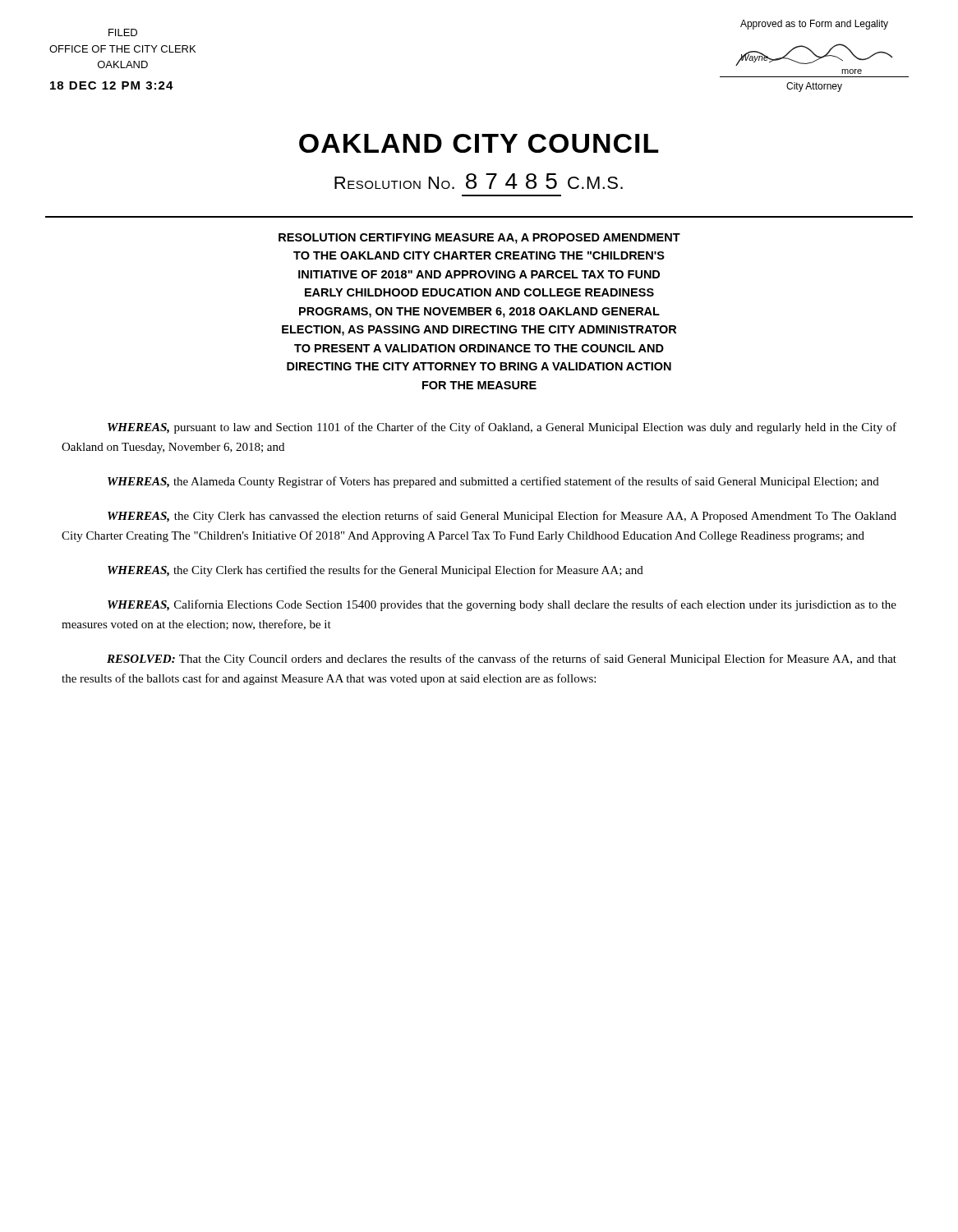The height and width of the screenshot is (1232, 958).
Task: Select the text block with the text "WHEREAS, California Elections"
Action: (479, 615)
